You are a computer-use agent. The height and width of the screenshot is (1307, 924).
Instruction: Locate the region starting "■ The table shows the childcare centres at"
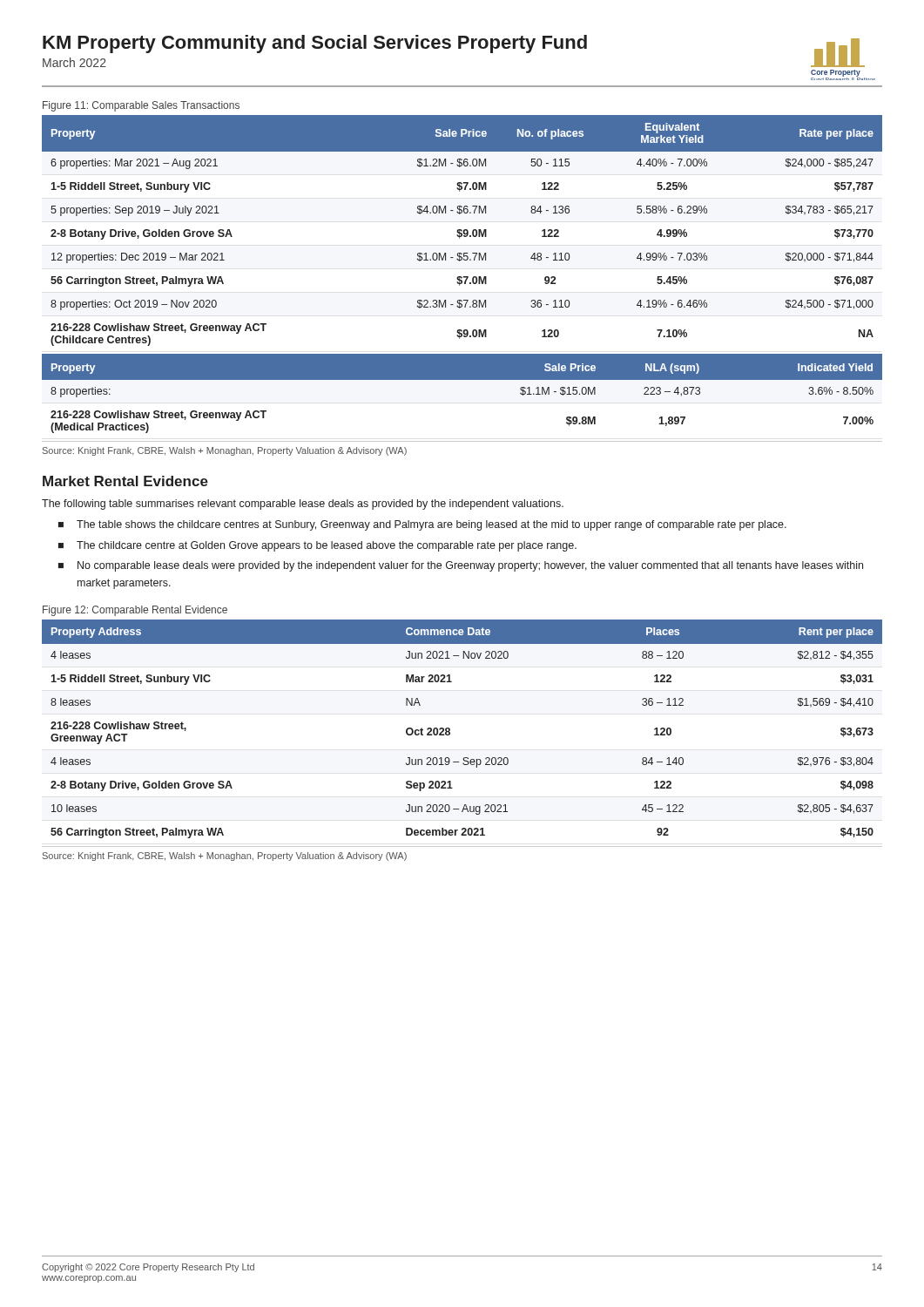(x=422, y=525)
